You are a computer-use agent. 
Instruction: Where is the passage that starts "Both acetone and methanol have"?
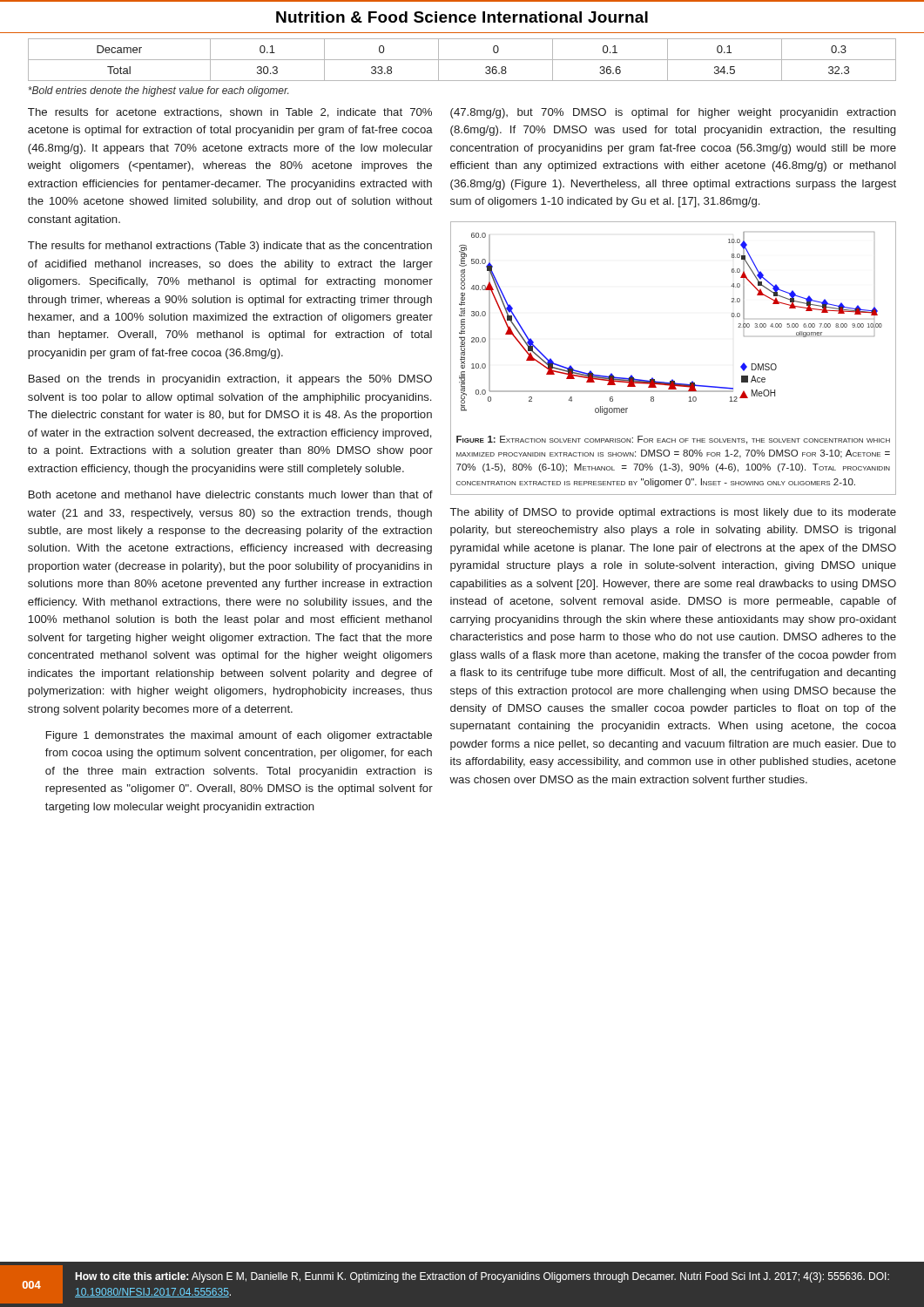pos(230,601)
